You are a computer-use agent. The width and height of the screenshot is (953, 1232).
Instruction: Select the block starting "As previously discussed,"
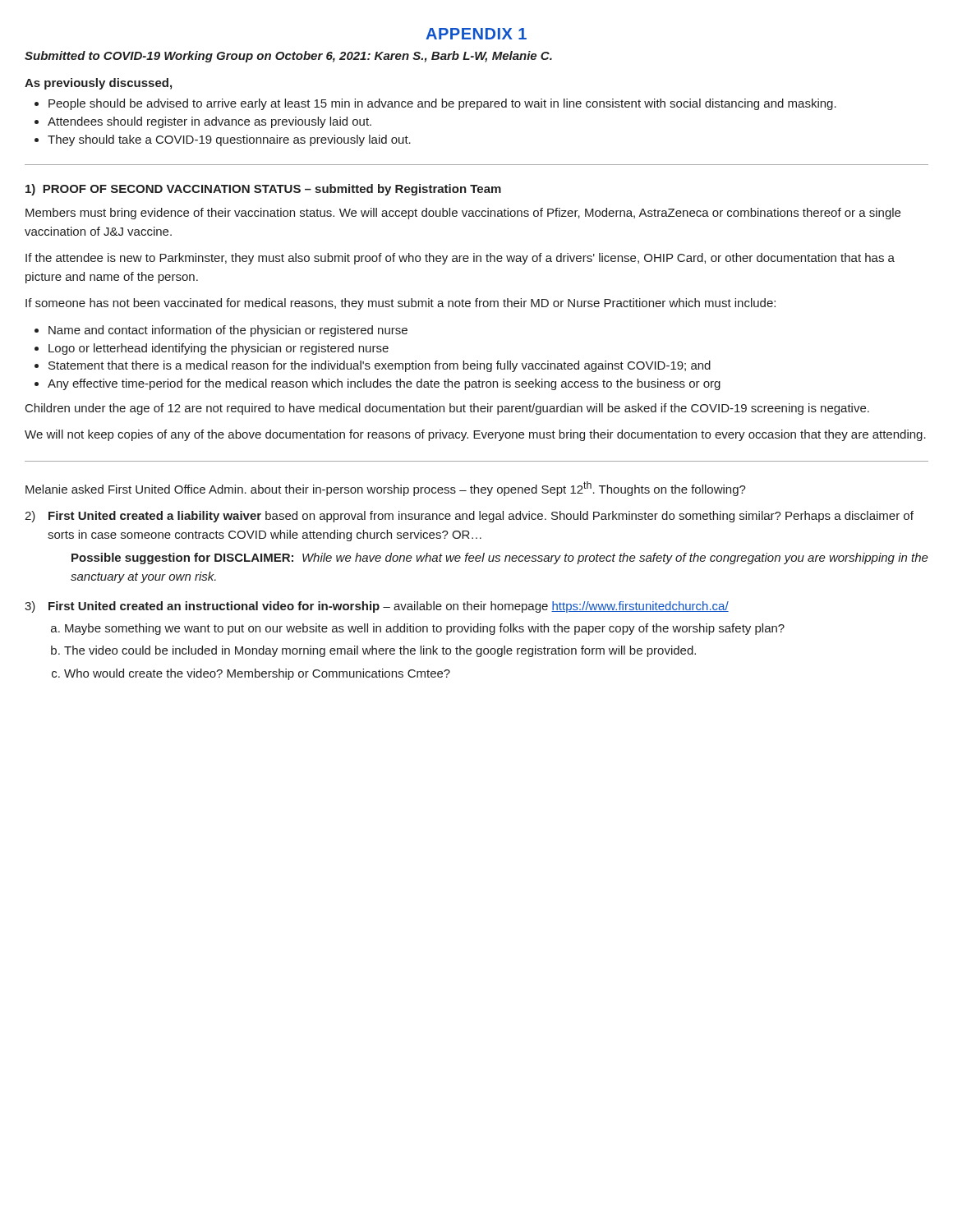(x=99, y=83)
